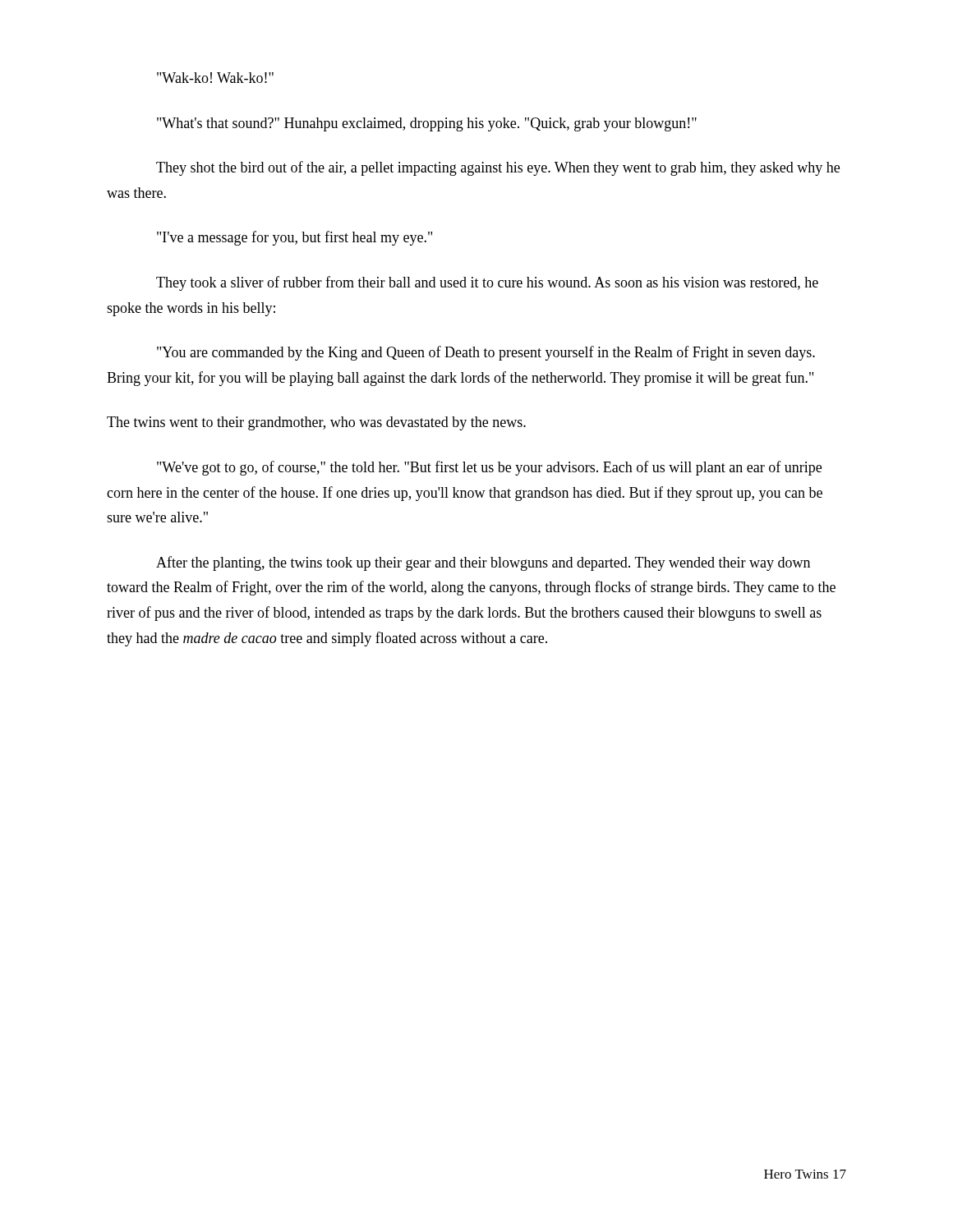953x1232 pixels.
Task: Navigate to the block starting "After the planting, the twins took"
Action: 471,600
